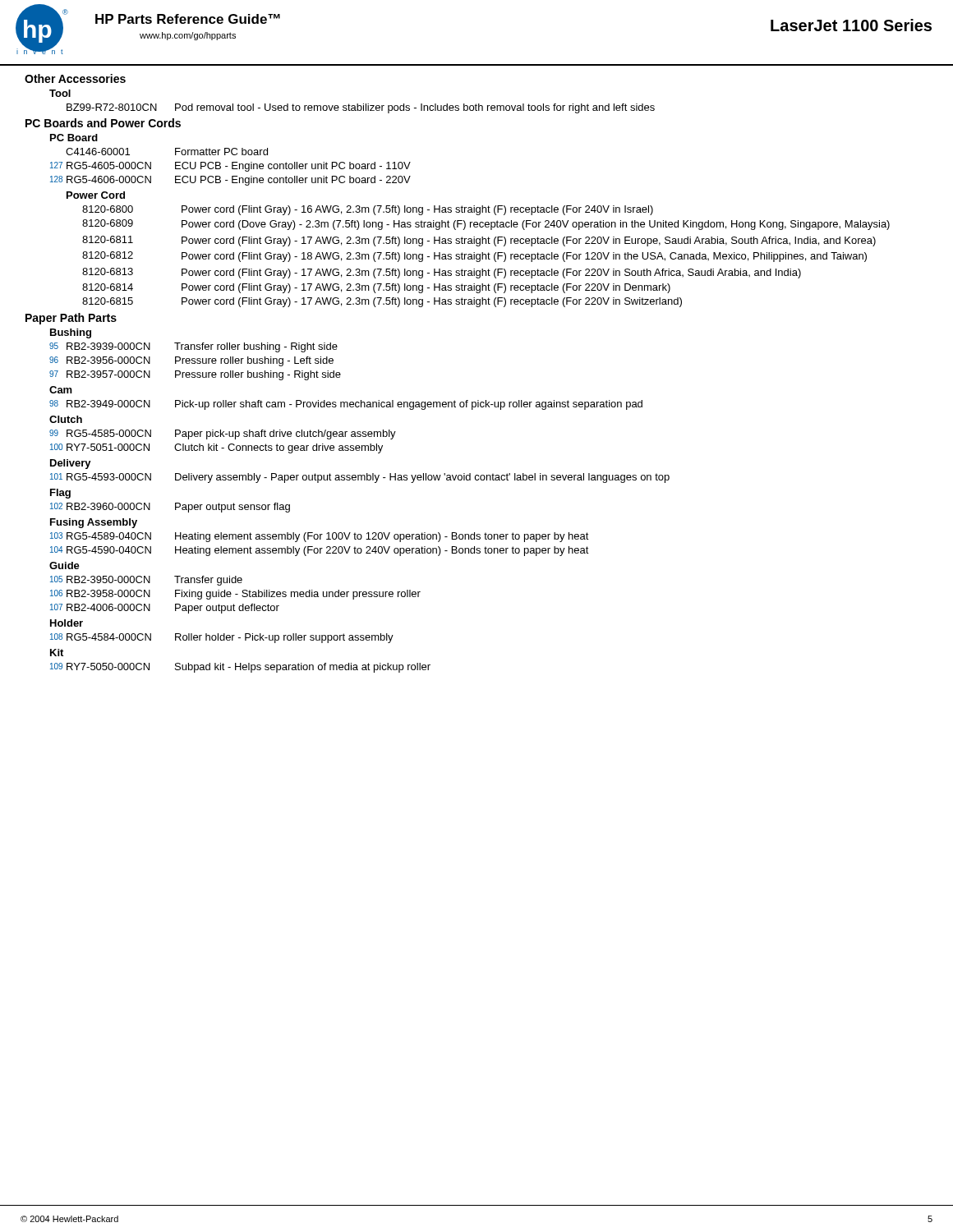The image size is (953, 1232).
Task: Select the list item that reads "8120-6815 Power cord (Flint Gray) - 17 AWG,"
Action: pos(507,301)
